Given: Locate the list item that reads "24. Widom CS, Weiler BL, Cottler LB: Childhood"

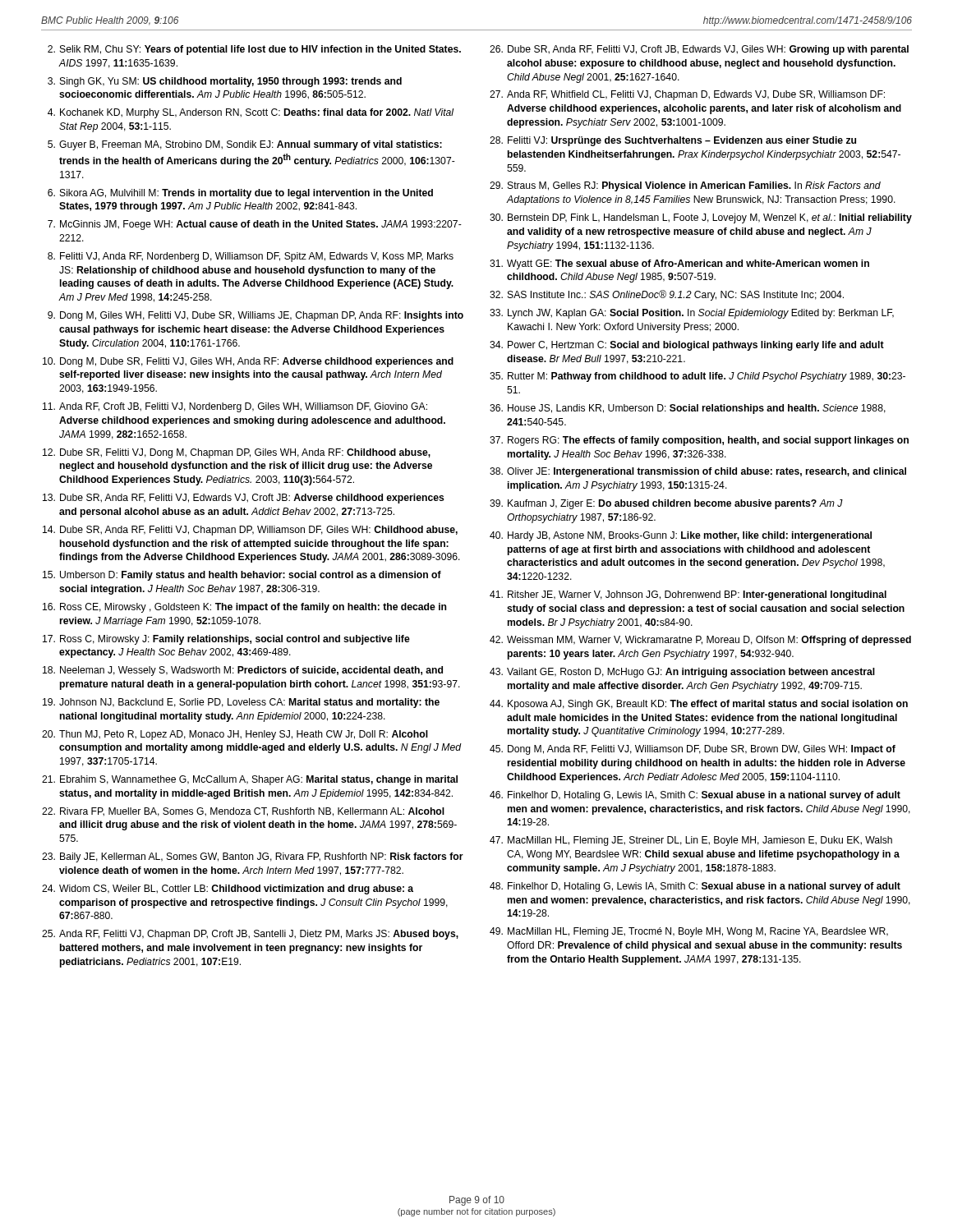Looking at the screenshot, I should click(253, 903).
